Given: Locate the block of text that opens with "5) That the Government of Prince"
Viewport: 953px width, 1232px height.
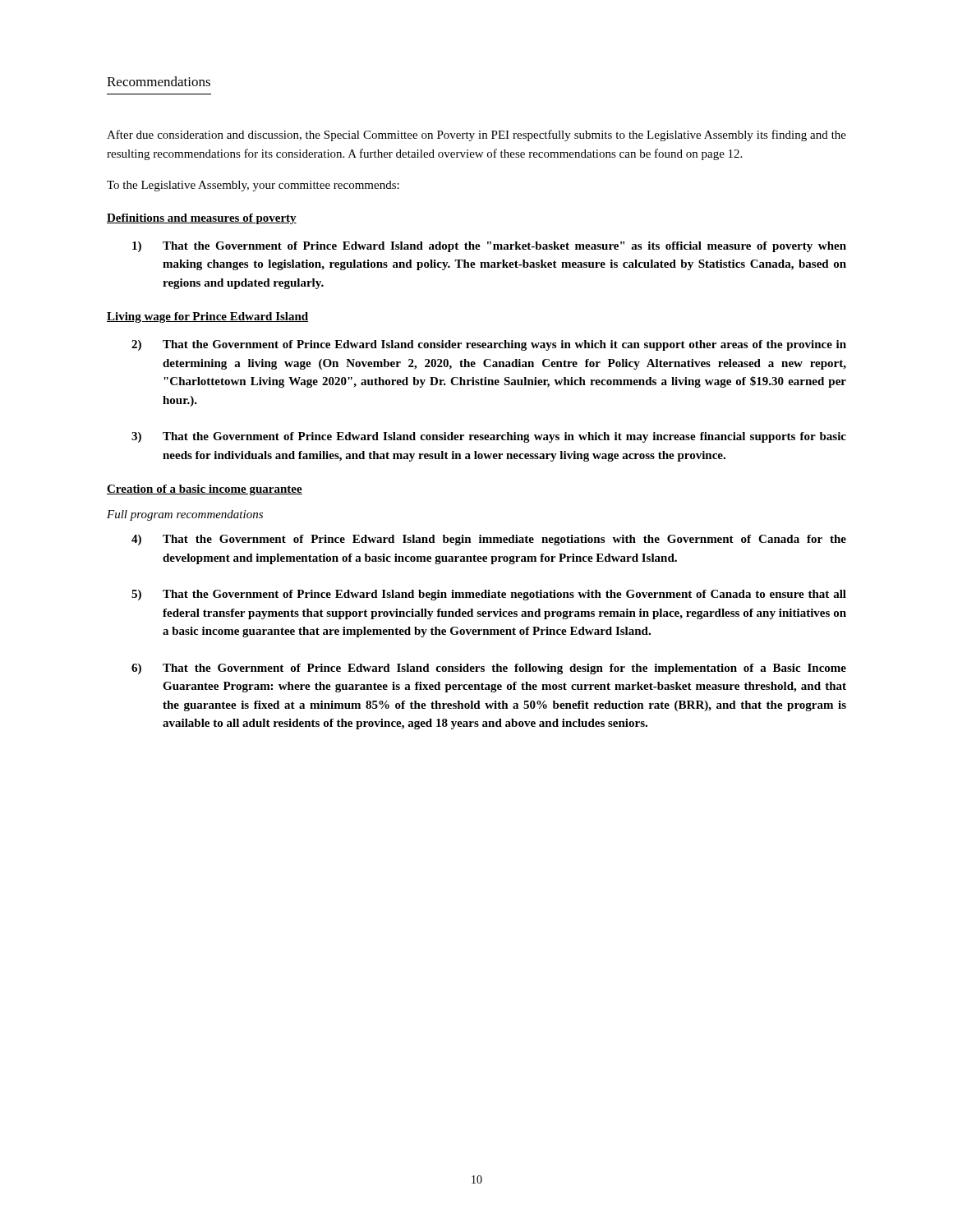Looking at the screenshot, I should pyautogui.click(x=489, y=613).
